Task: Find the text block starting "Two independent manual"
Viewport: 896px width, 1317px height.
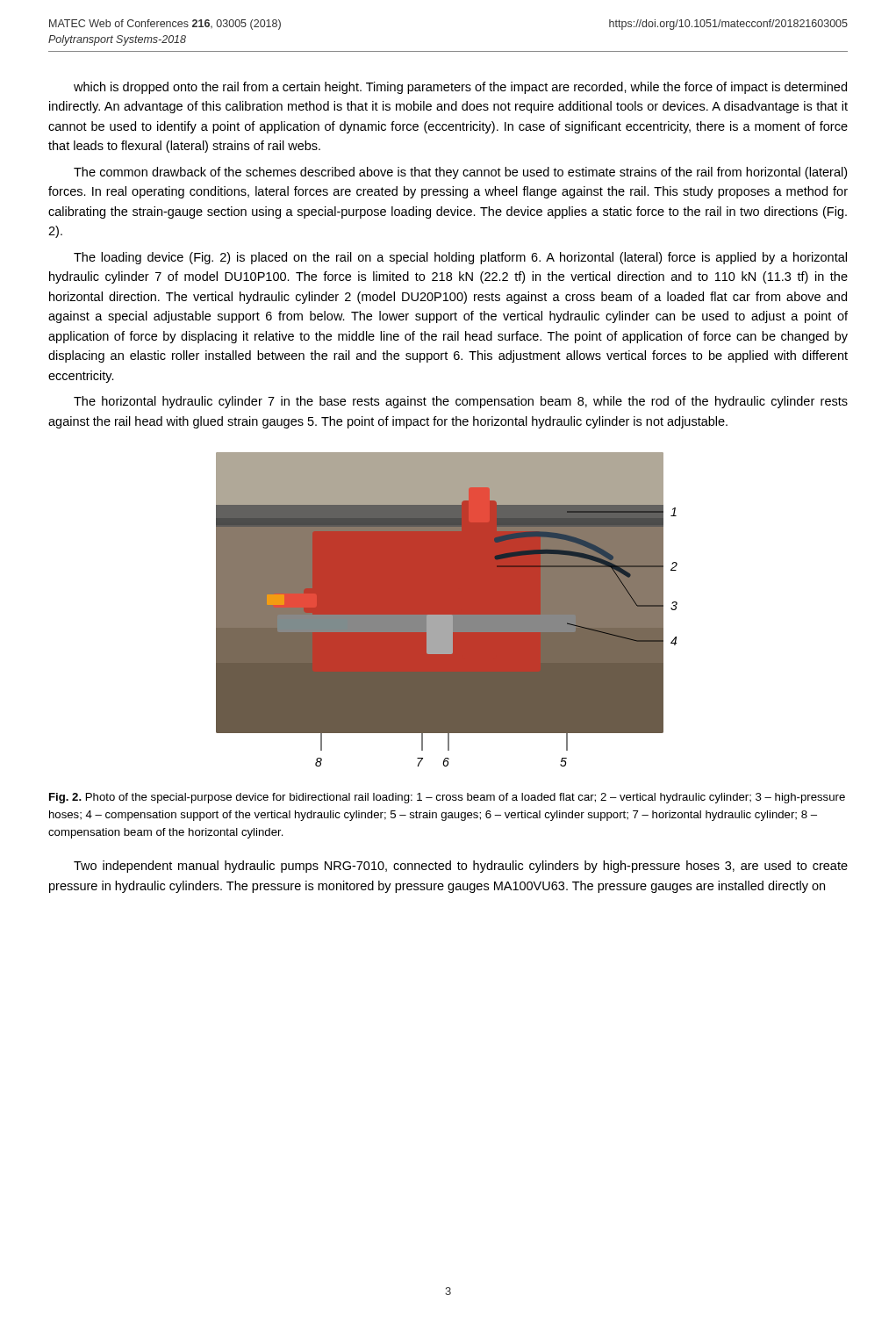Action: (x=448, y=876)
